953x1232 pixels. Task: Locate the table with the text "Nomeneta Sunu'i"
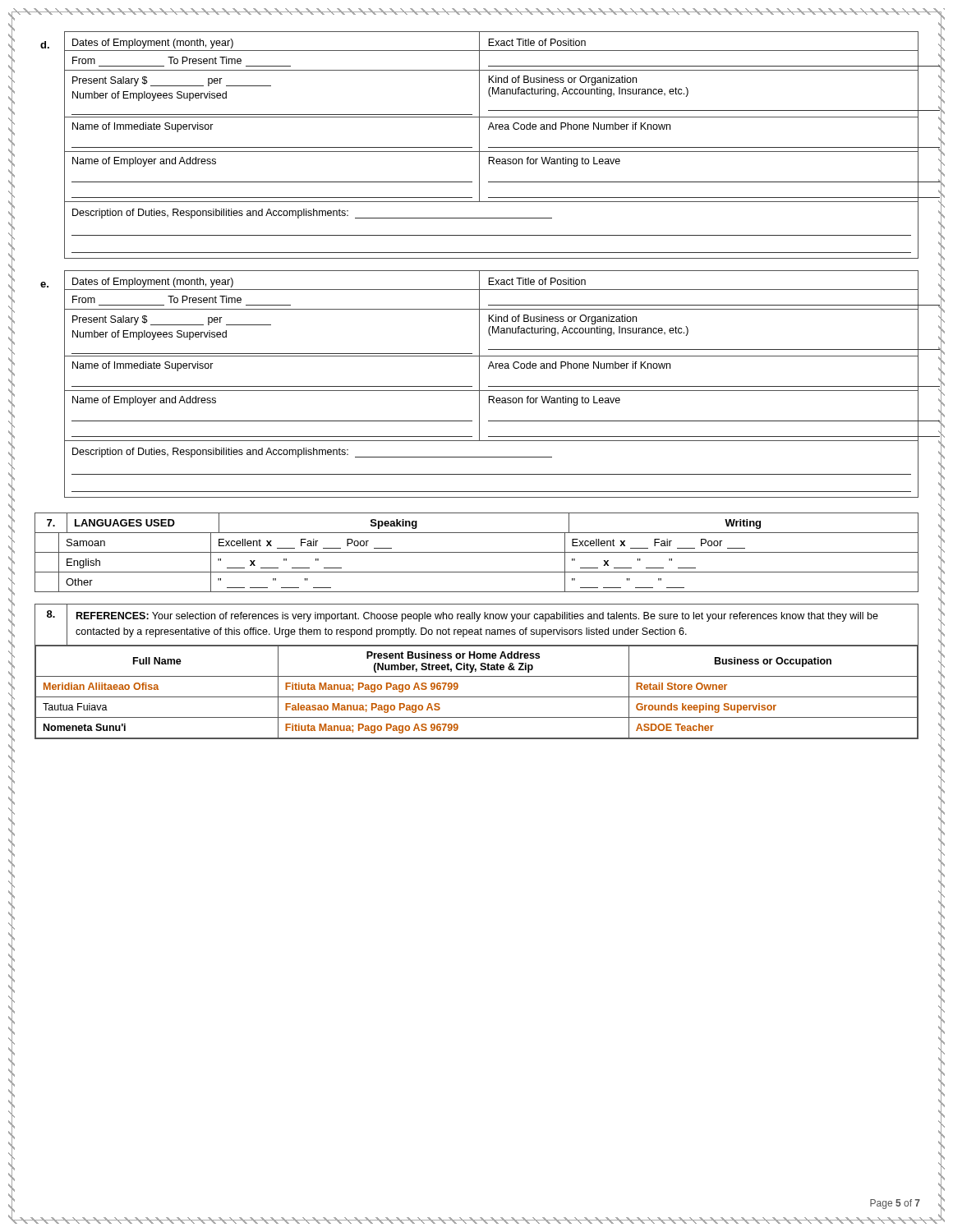[476, 671]
